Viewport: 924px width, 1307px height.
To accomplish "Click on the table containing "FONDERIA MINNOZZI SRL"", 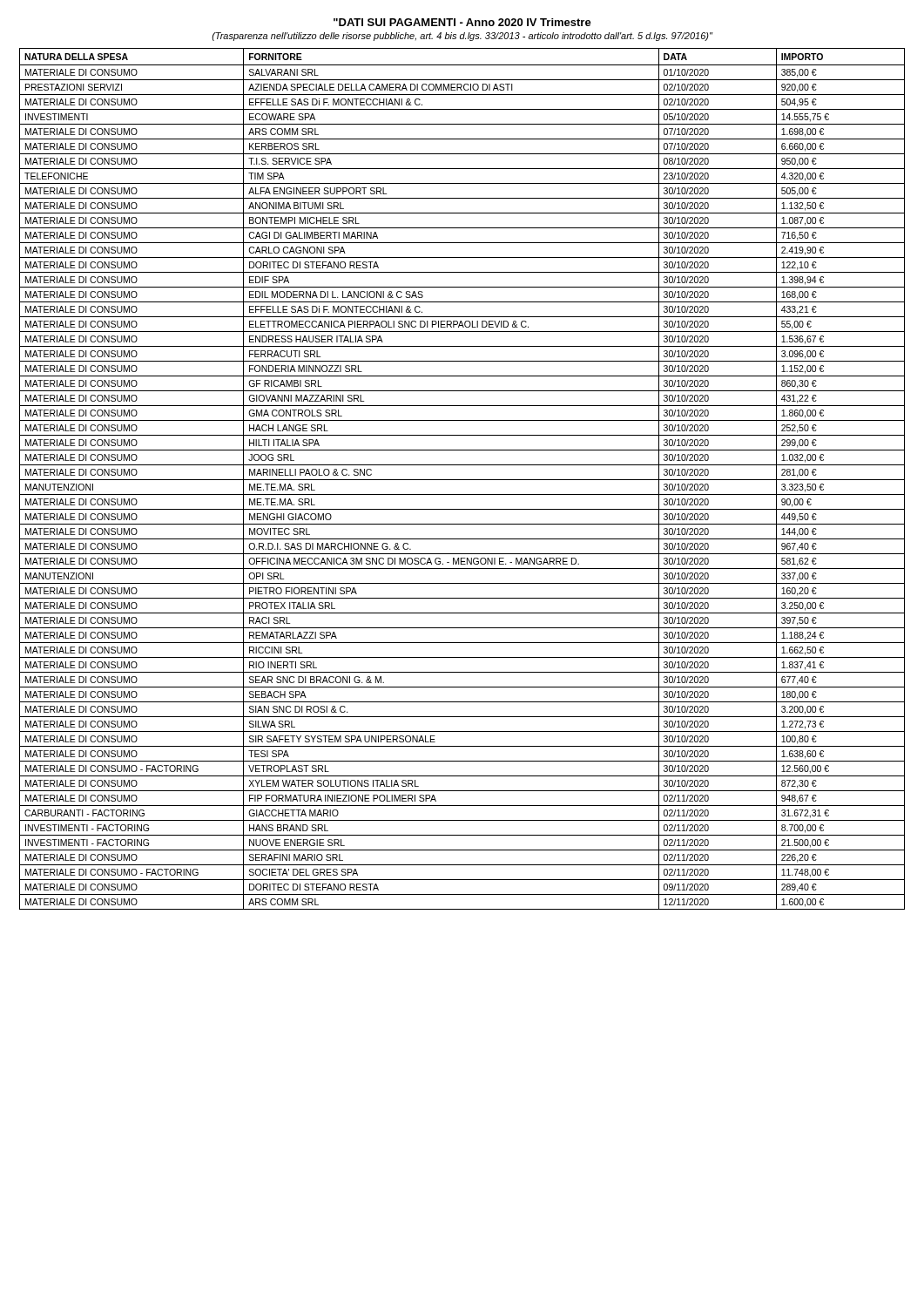I will click(462, 479).
